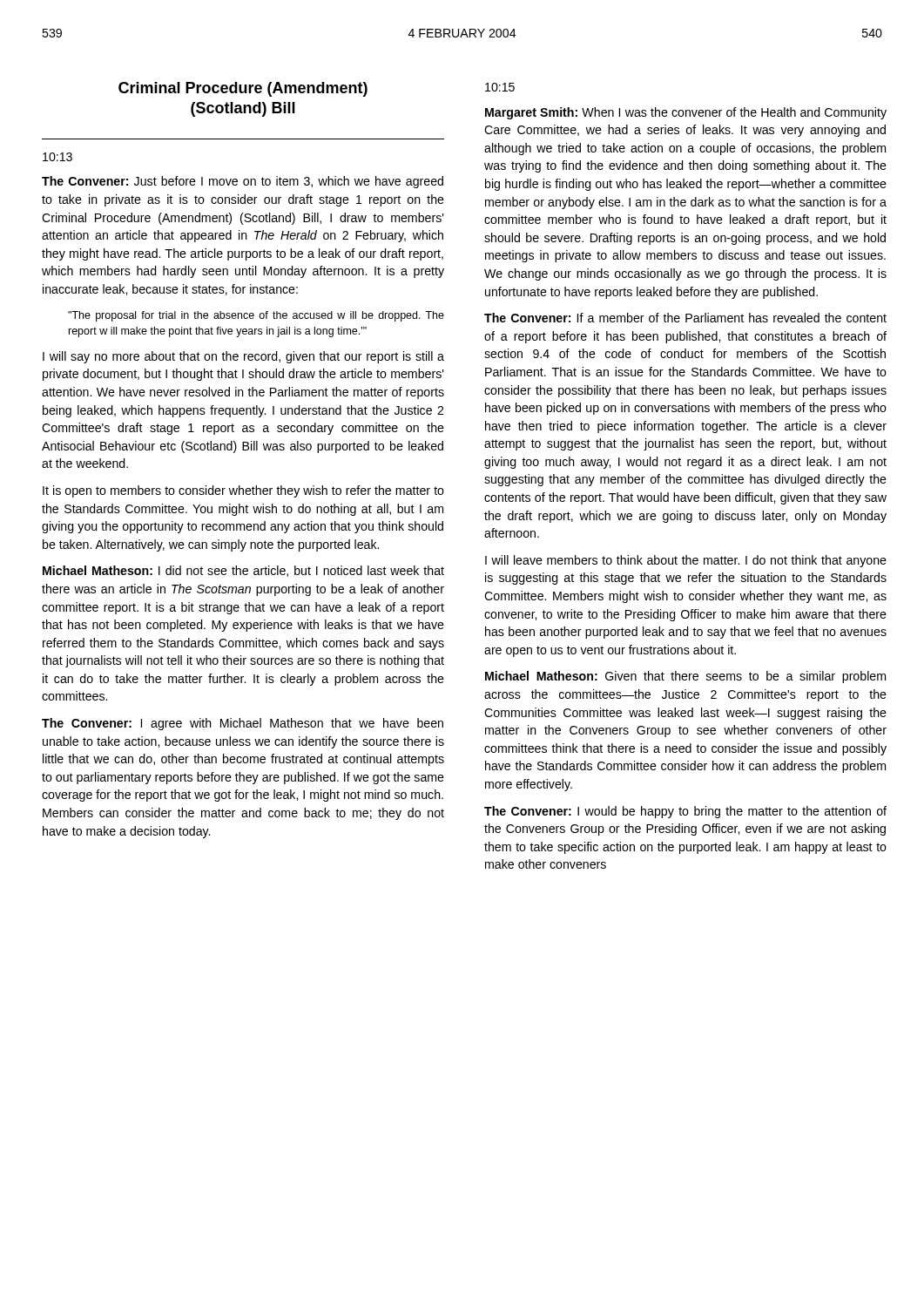
Task: Find the block on this page that starts "I will leave members to think"
Action: click(685, 605)
